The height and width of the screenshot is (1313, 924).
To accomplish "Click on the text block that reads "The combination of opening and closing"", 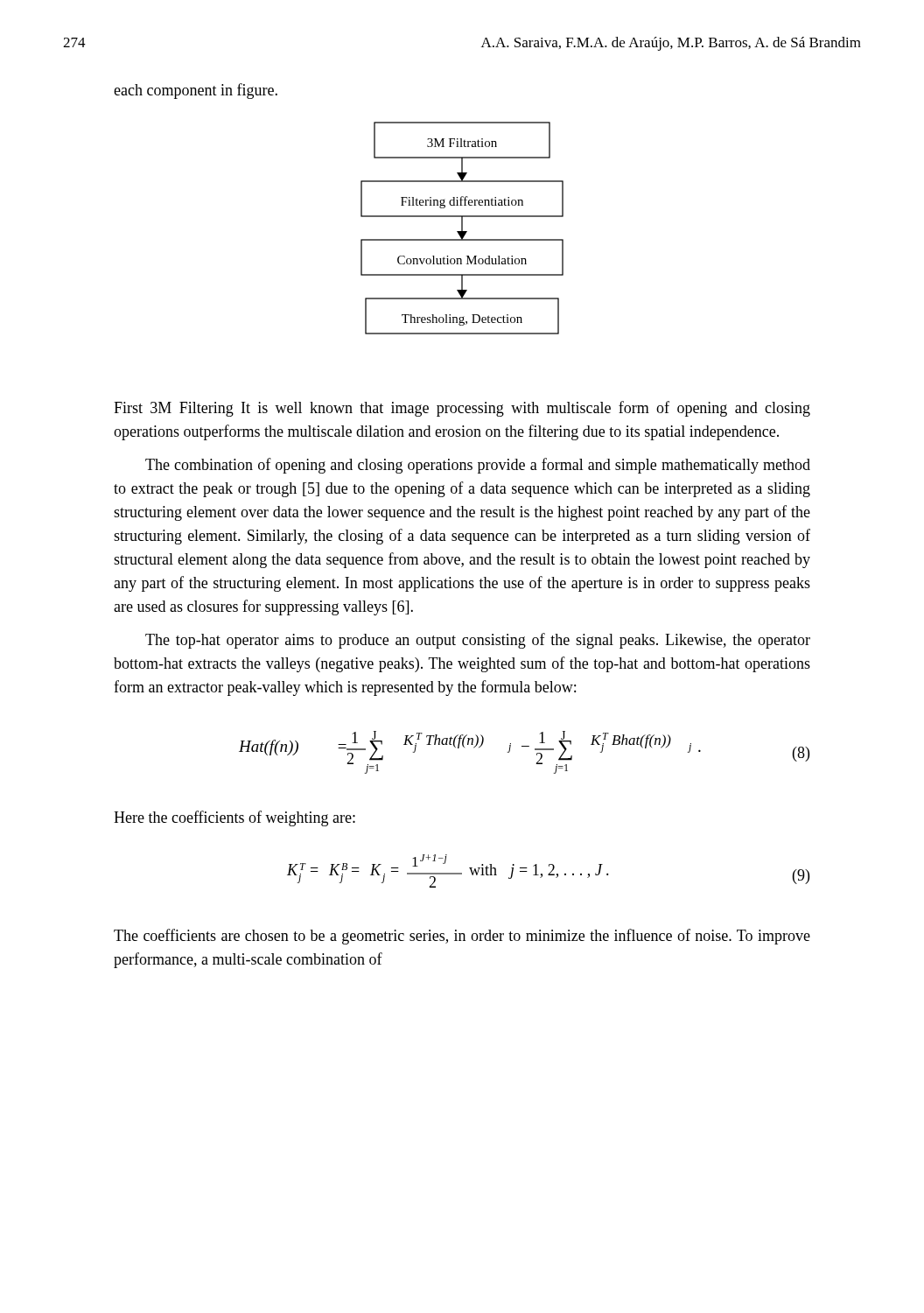I will point(462,536).
